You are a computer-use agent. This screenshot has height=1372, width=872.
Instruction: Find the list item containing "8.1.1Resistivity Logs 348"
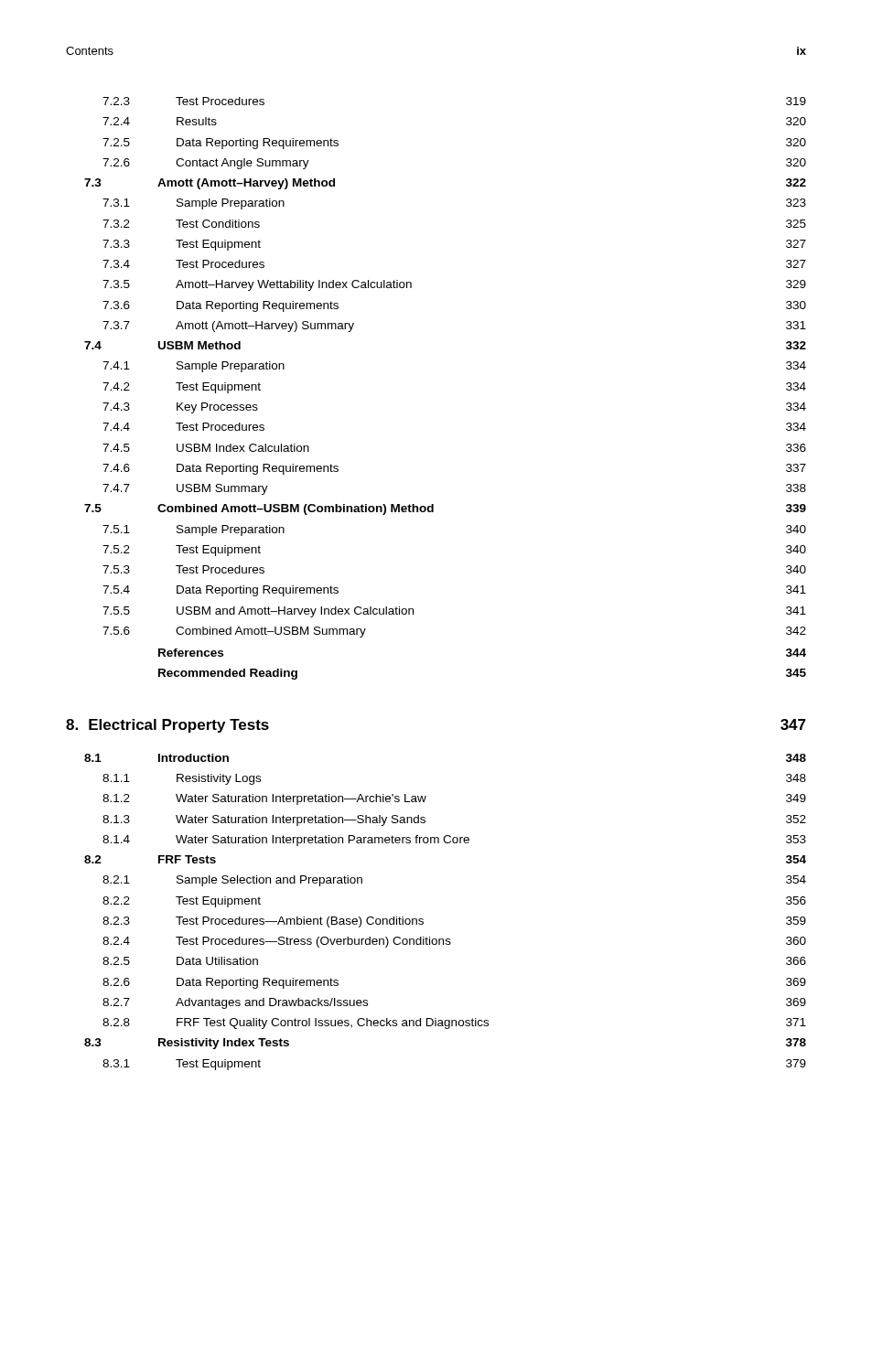click(116, 779)
